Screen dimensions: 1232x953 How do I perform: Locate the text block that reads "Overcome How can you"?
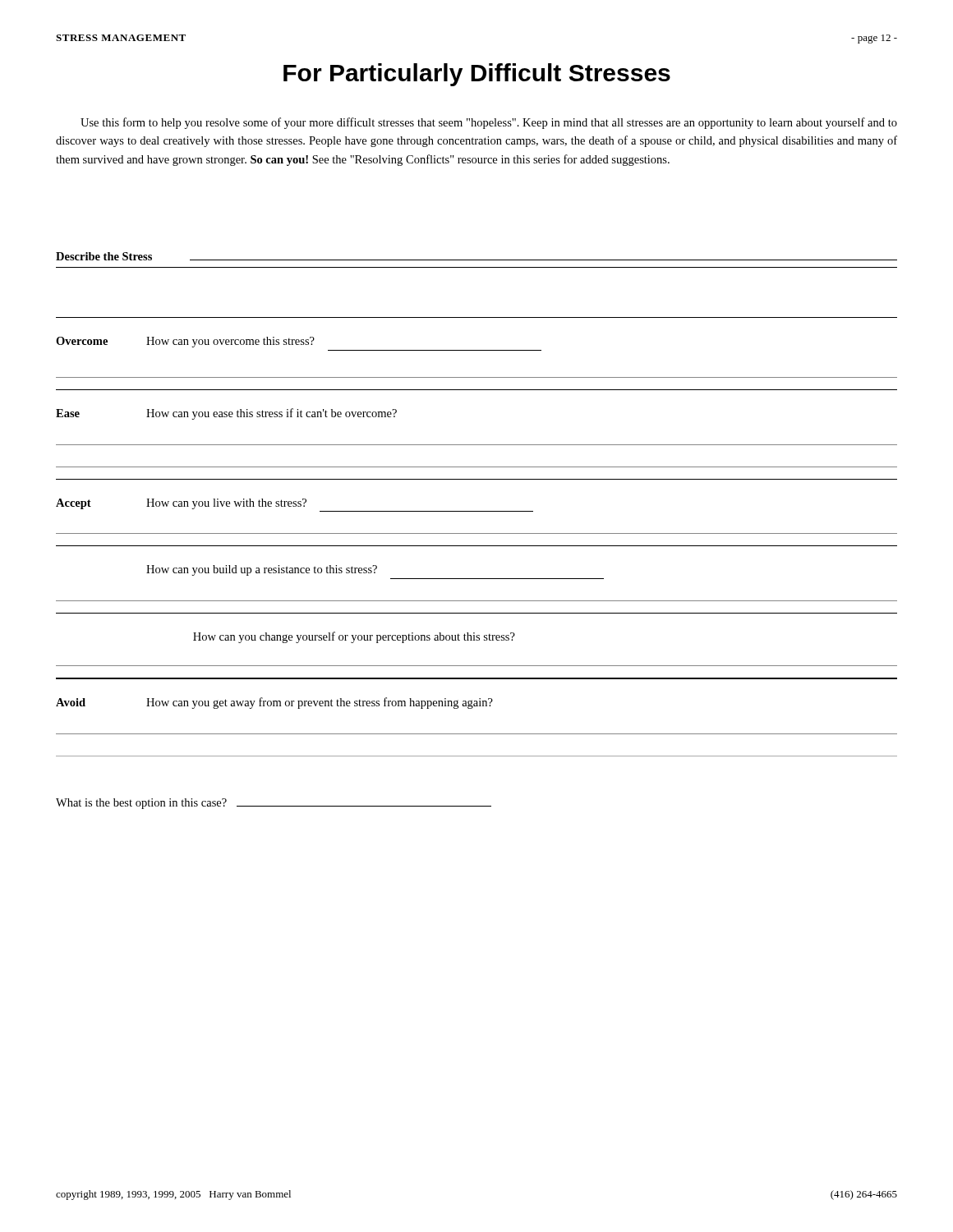476,355
